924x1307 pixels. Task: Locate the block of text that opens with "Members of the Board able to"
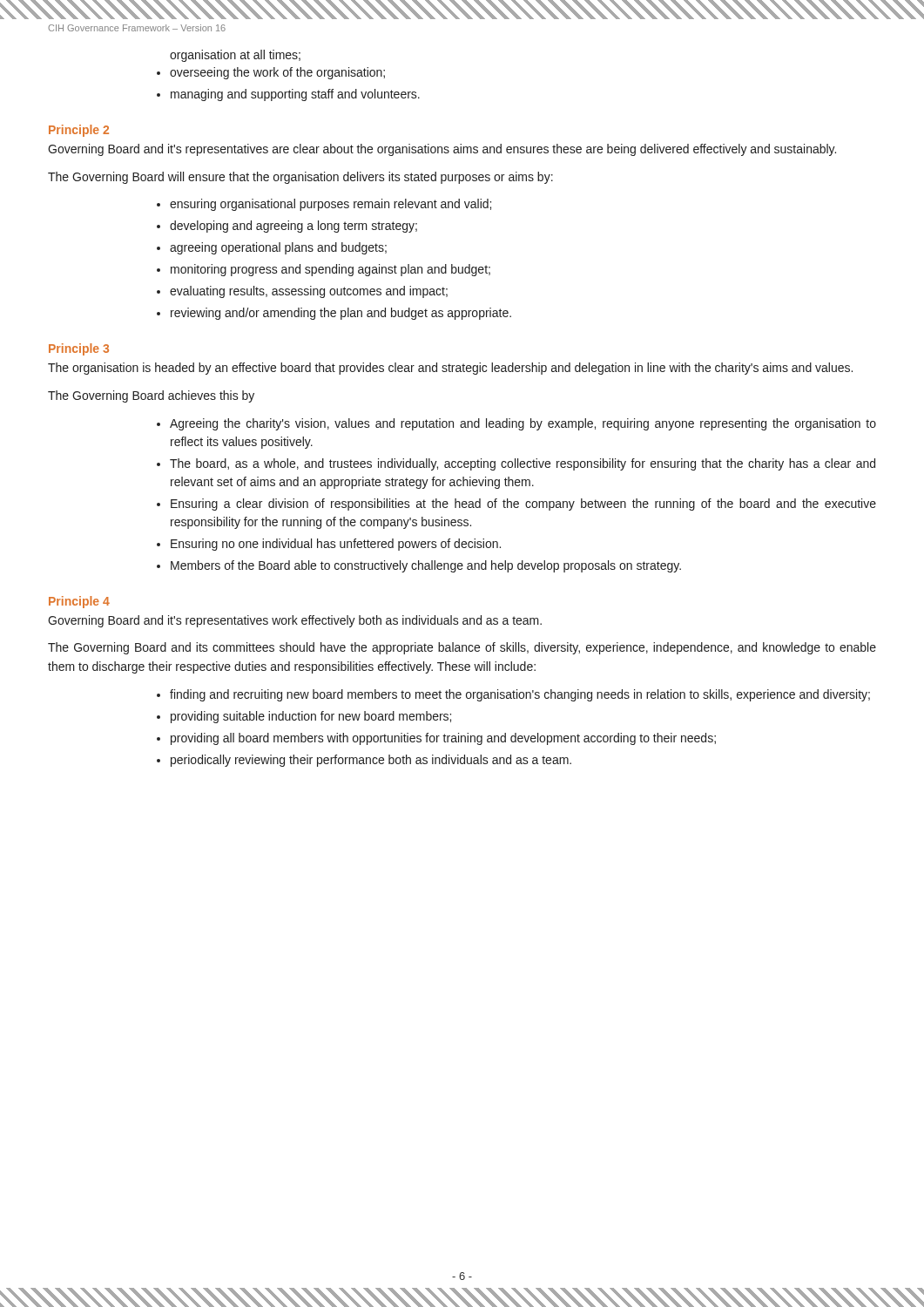[426, 565]
